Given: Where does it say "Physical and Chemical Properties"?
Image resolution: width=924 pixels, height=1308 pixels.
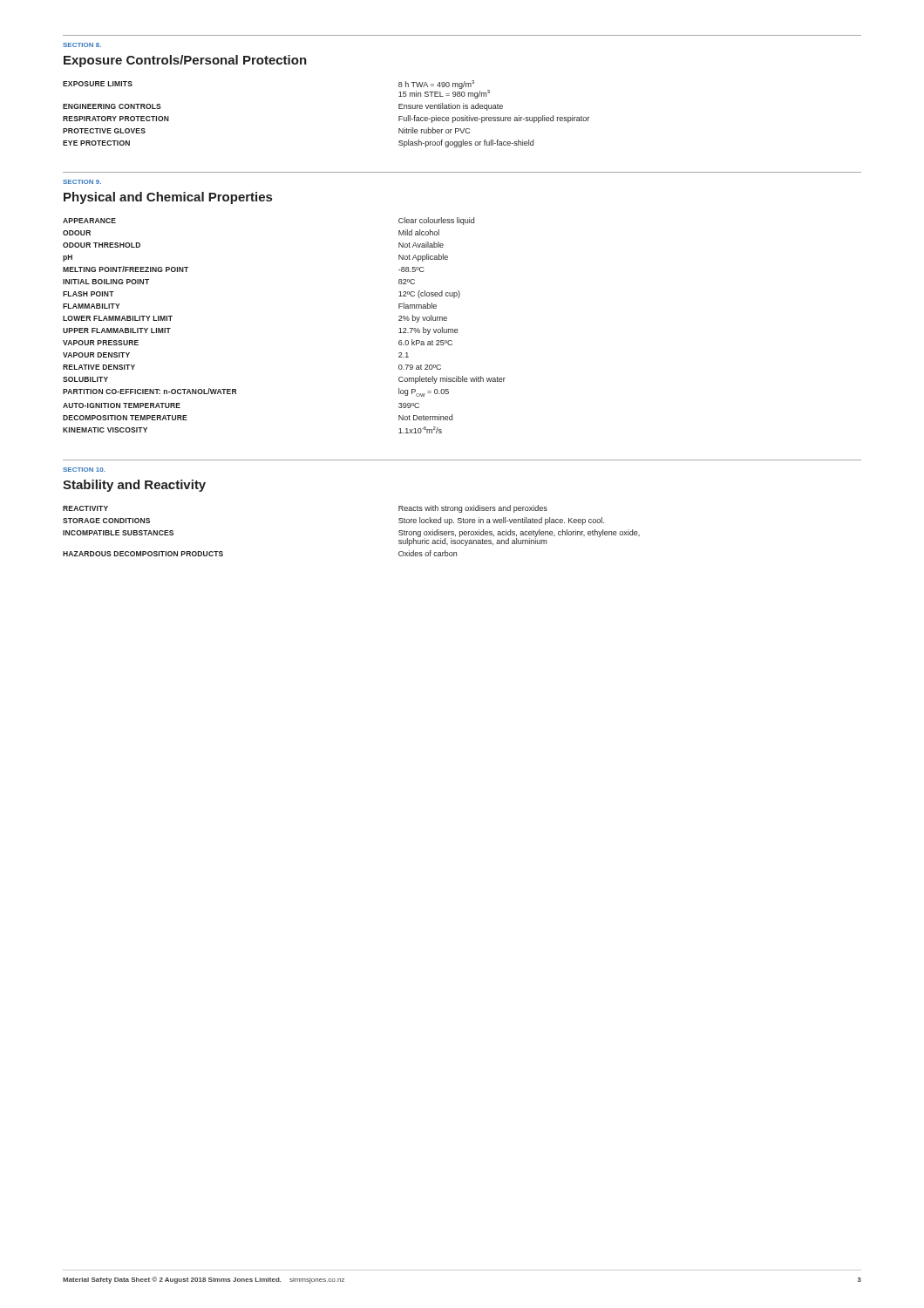Looking at the screenshot, I should (168, 197).
